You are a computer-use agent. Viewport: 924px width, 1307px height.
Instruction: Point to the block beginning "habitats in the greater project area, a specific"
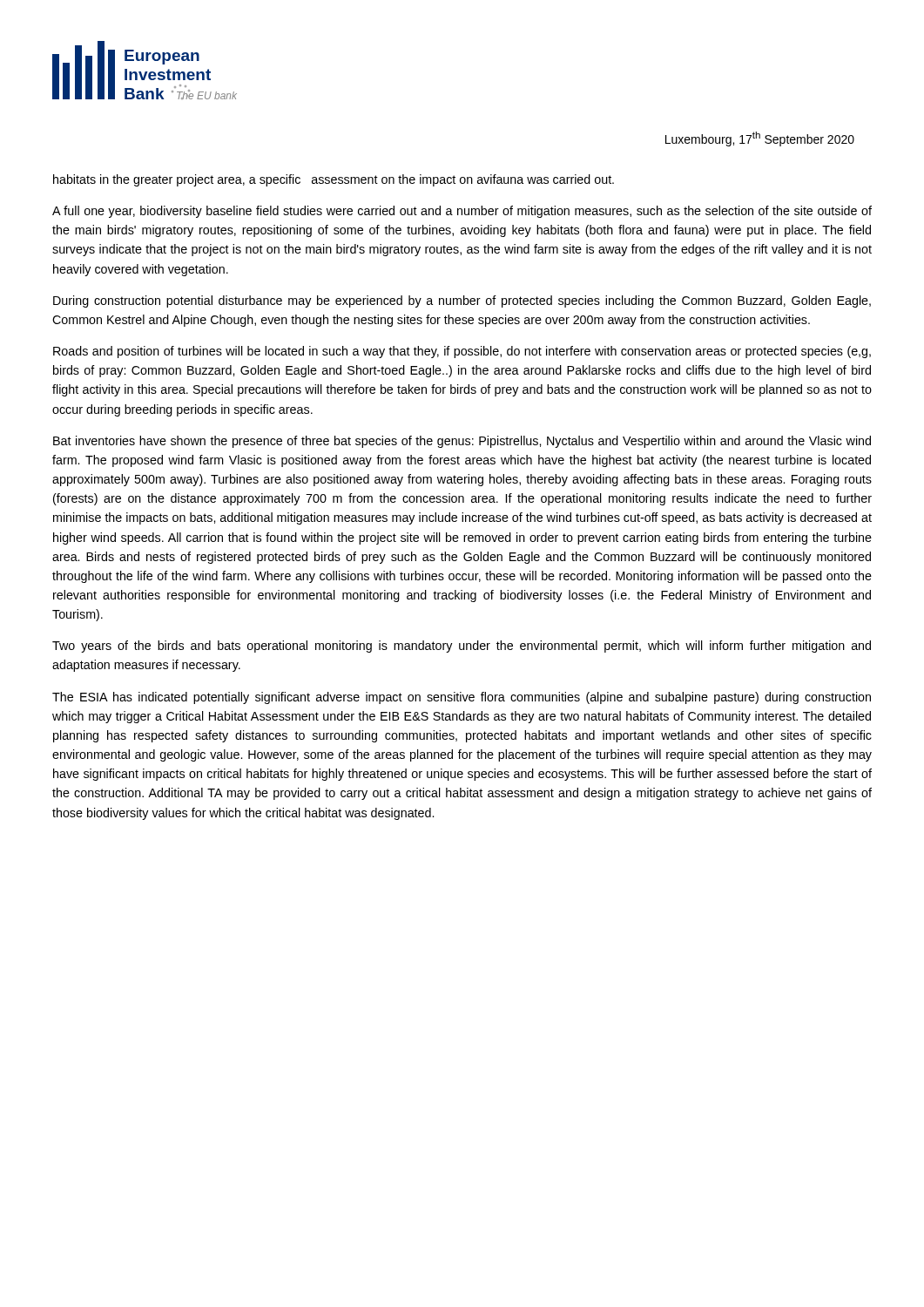coord(334,180)
